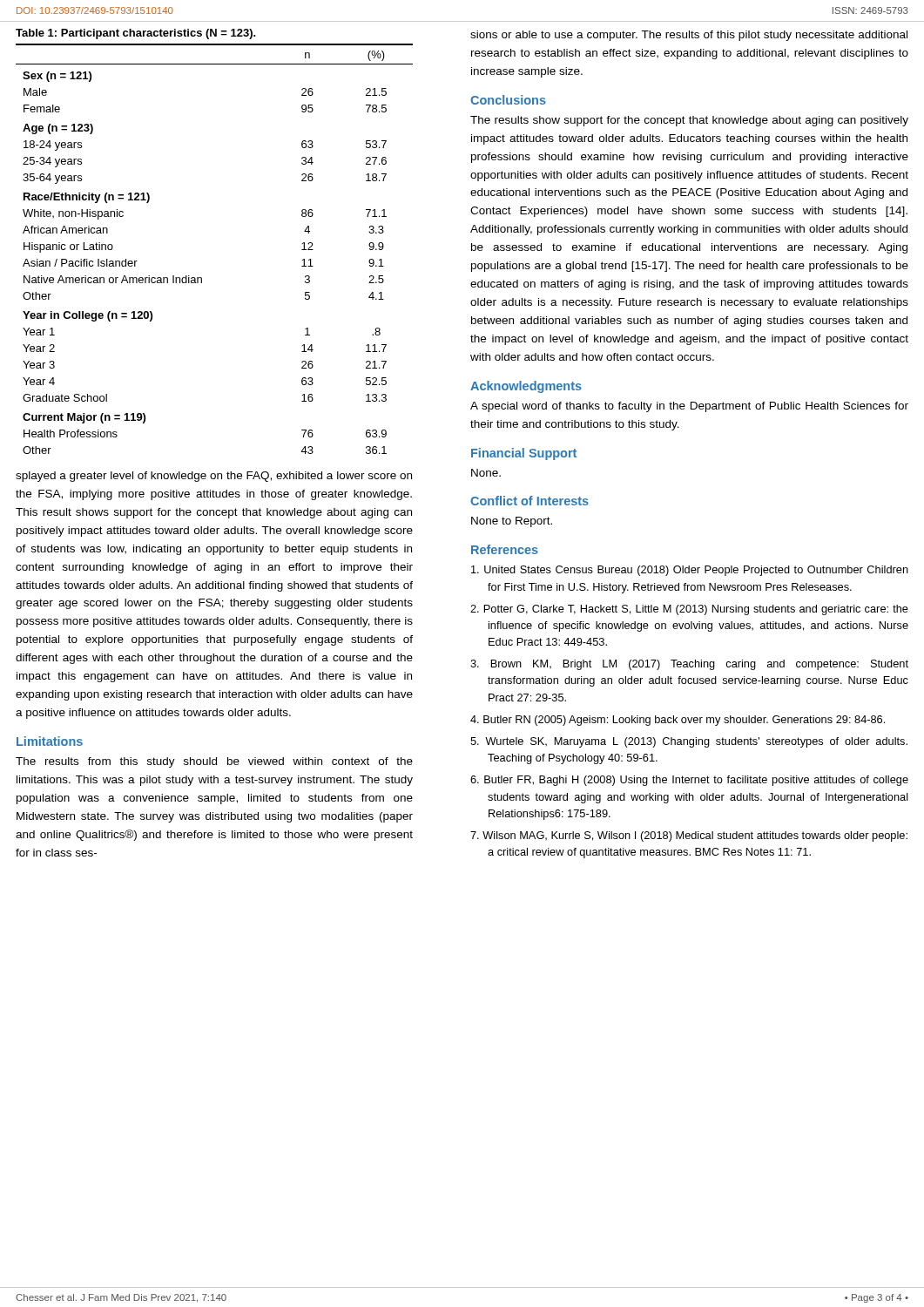Select the list item that says "3. Brown KM,"
This screenshot has height=1307, width=924.
coord(689,680)
